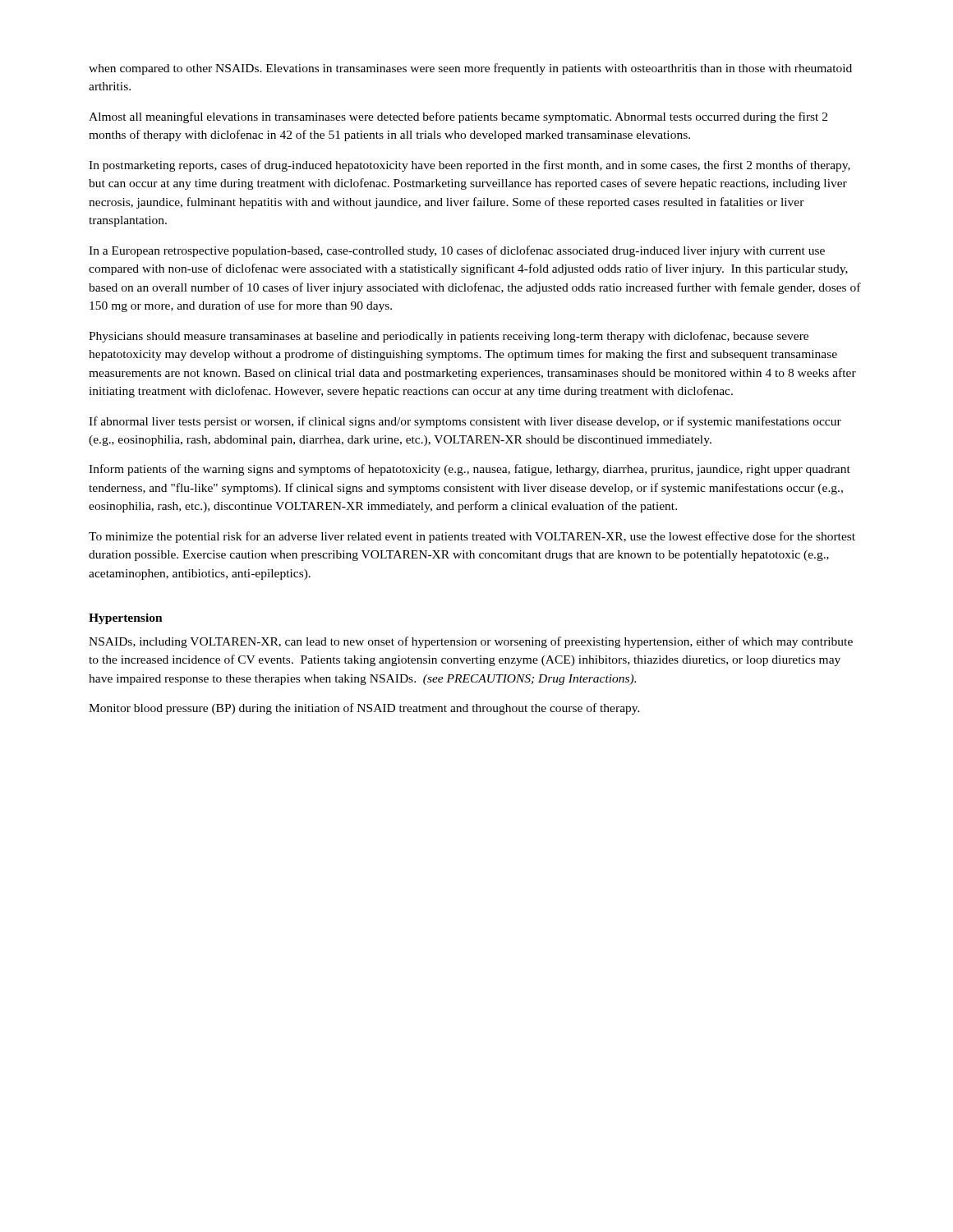Screen dimensions: 1232x953
Task: Where is the passage that starts "In a European retrospective population-based, case-controlled study,"?
Action: [476, 278]
